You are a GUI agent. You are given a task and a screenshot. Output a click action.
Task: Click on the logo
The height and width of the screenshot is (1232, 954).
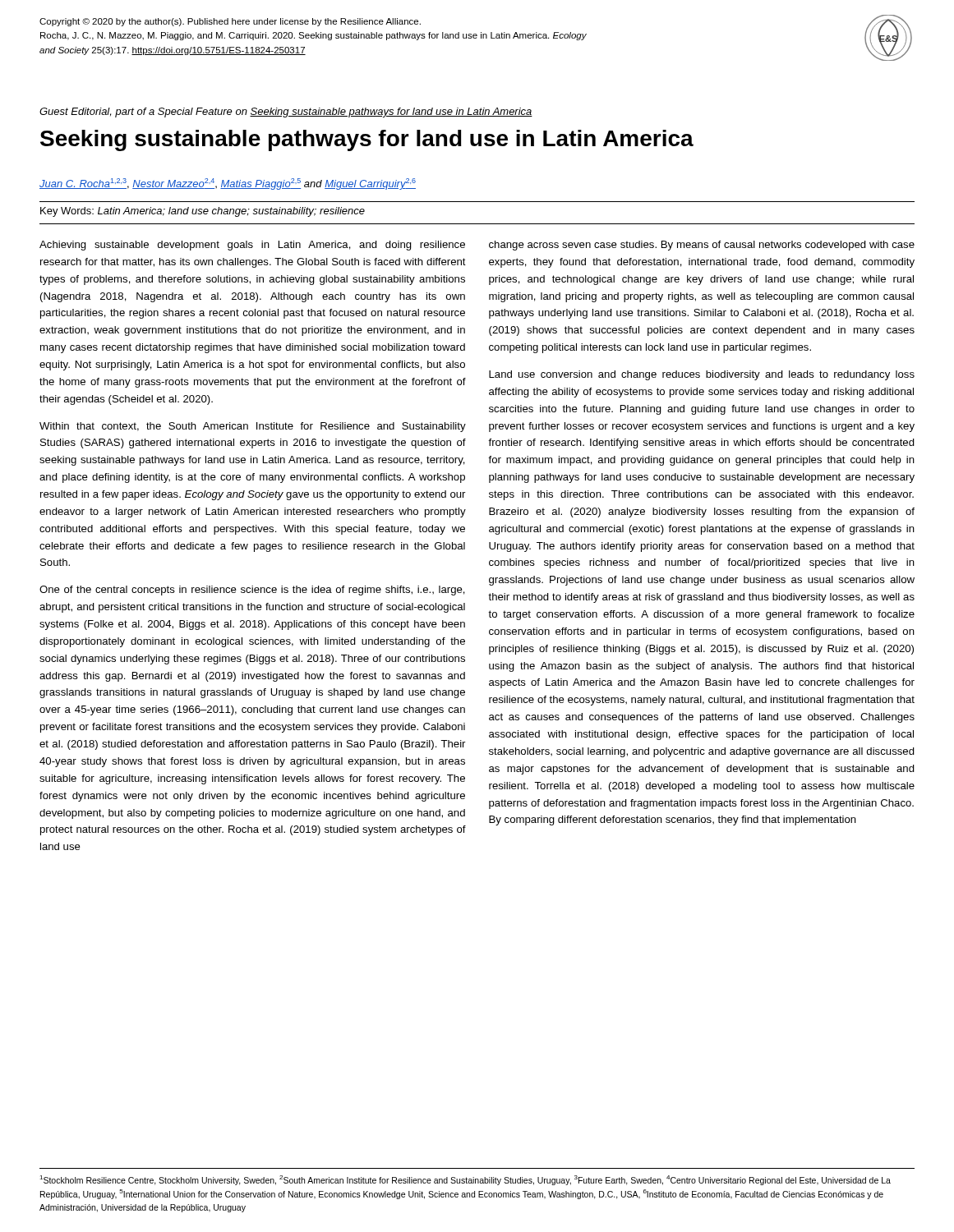[x=888, y=38]
